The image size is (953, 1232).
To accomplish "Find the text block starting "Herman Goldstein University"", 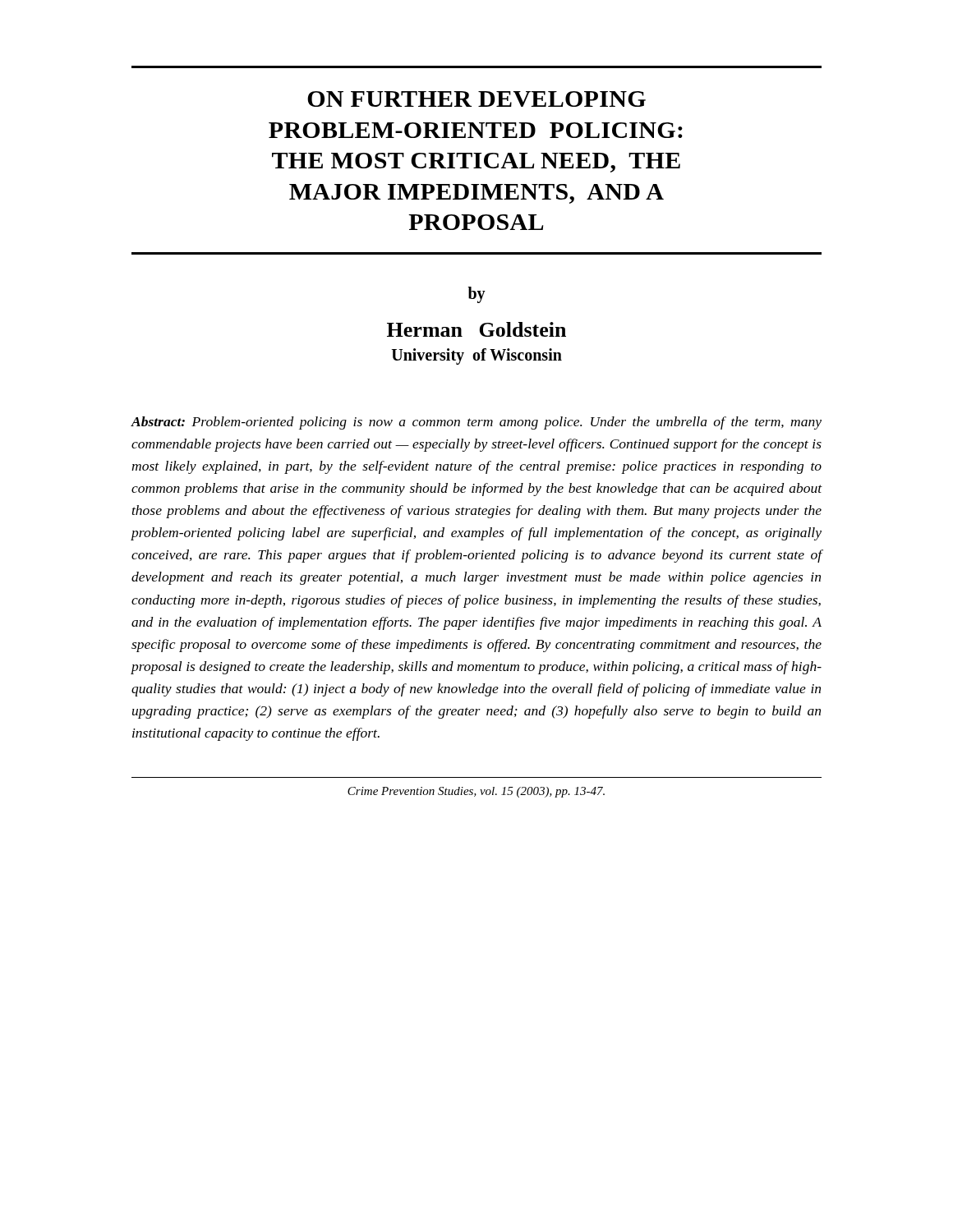I will (x=476, y=341).
